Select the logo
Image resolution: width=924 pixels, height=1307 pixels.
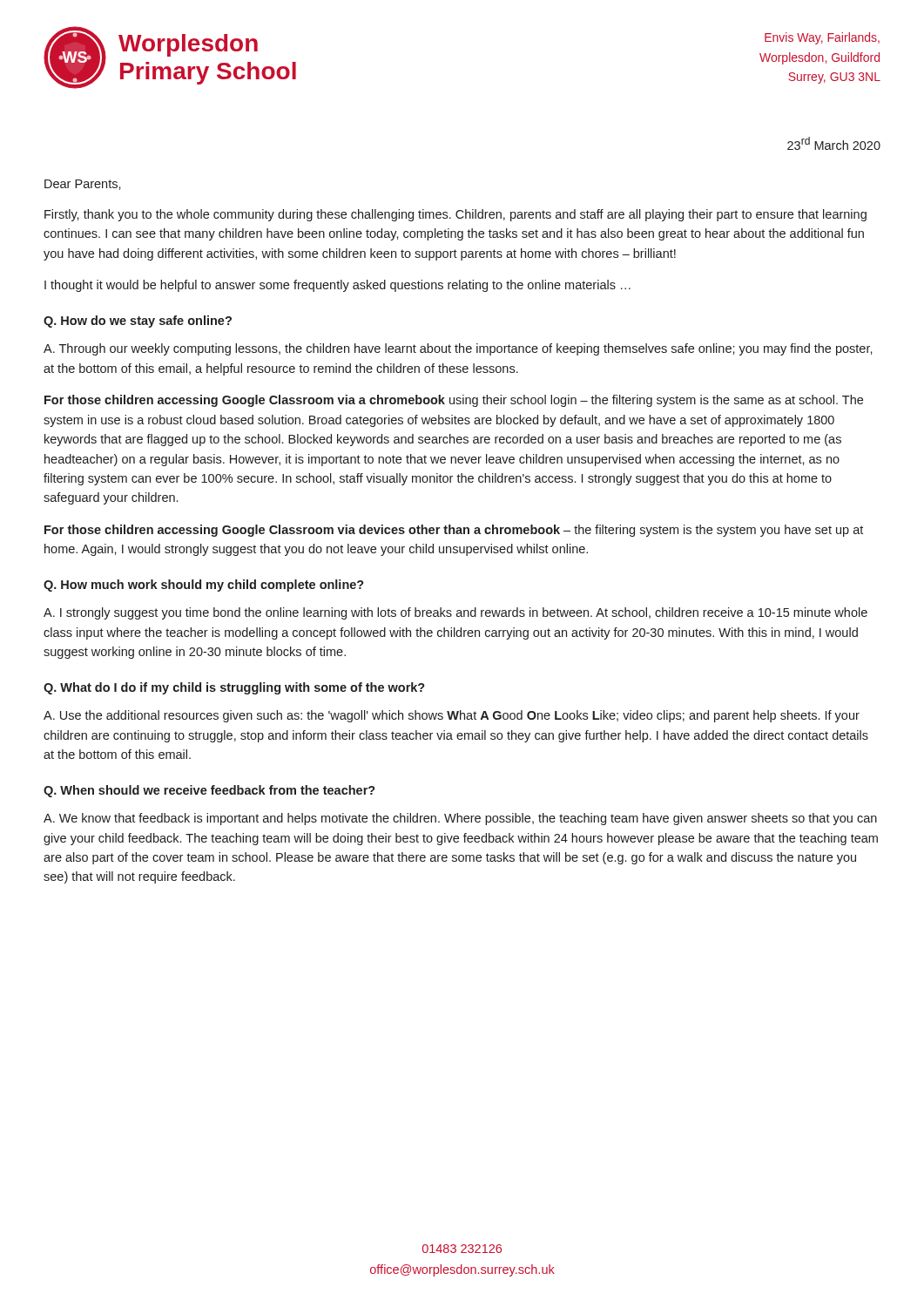(170, 58)
